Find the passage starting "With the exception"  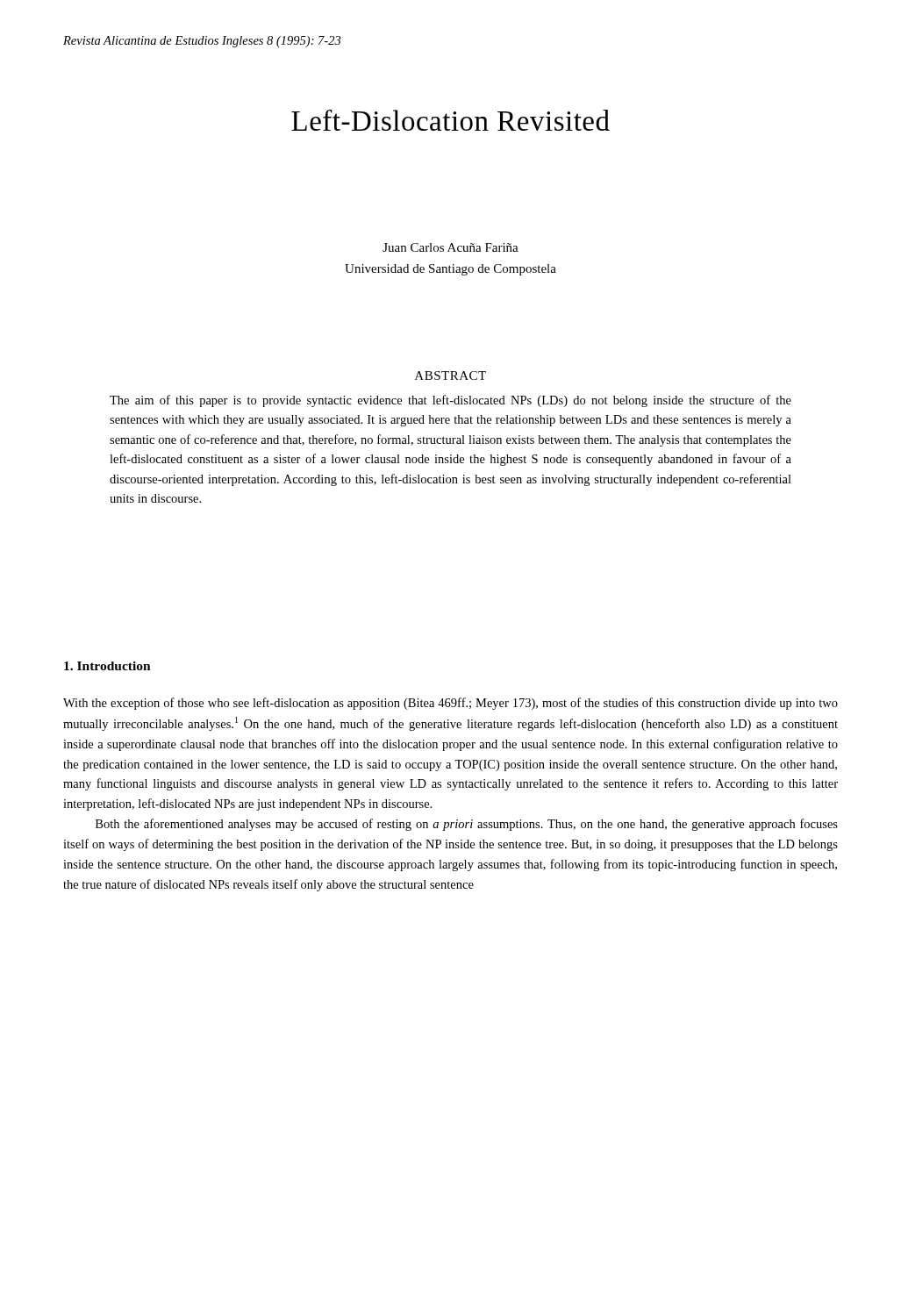pos(450,794)
